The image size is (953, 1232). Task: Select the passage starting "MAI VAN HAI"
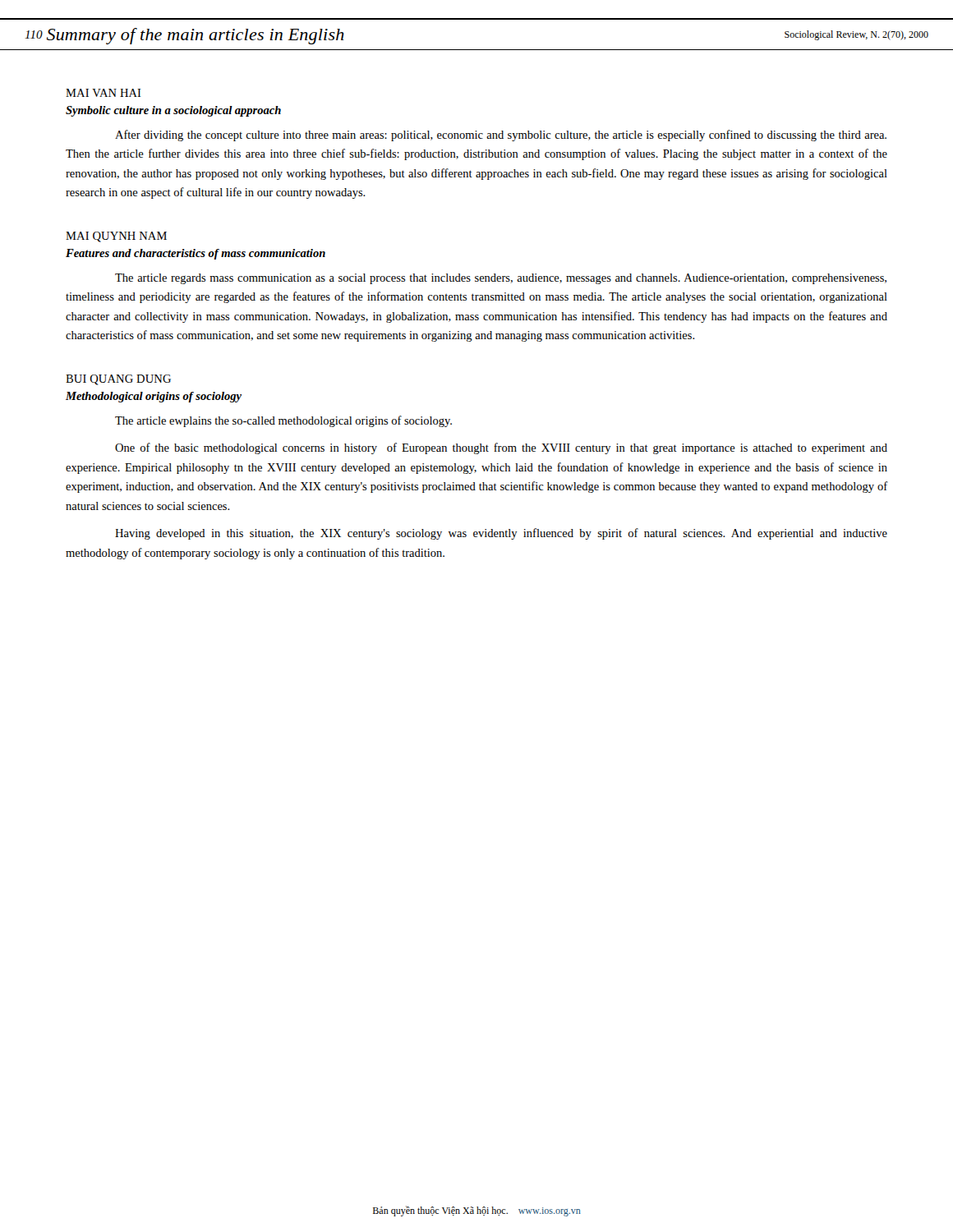click(x=104, y=93)
